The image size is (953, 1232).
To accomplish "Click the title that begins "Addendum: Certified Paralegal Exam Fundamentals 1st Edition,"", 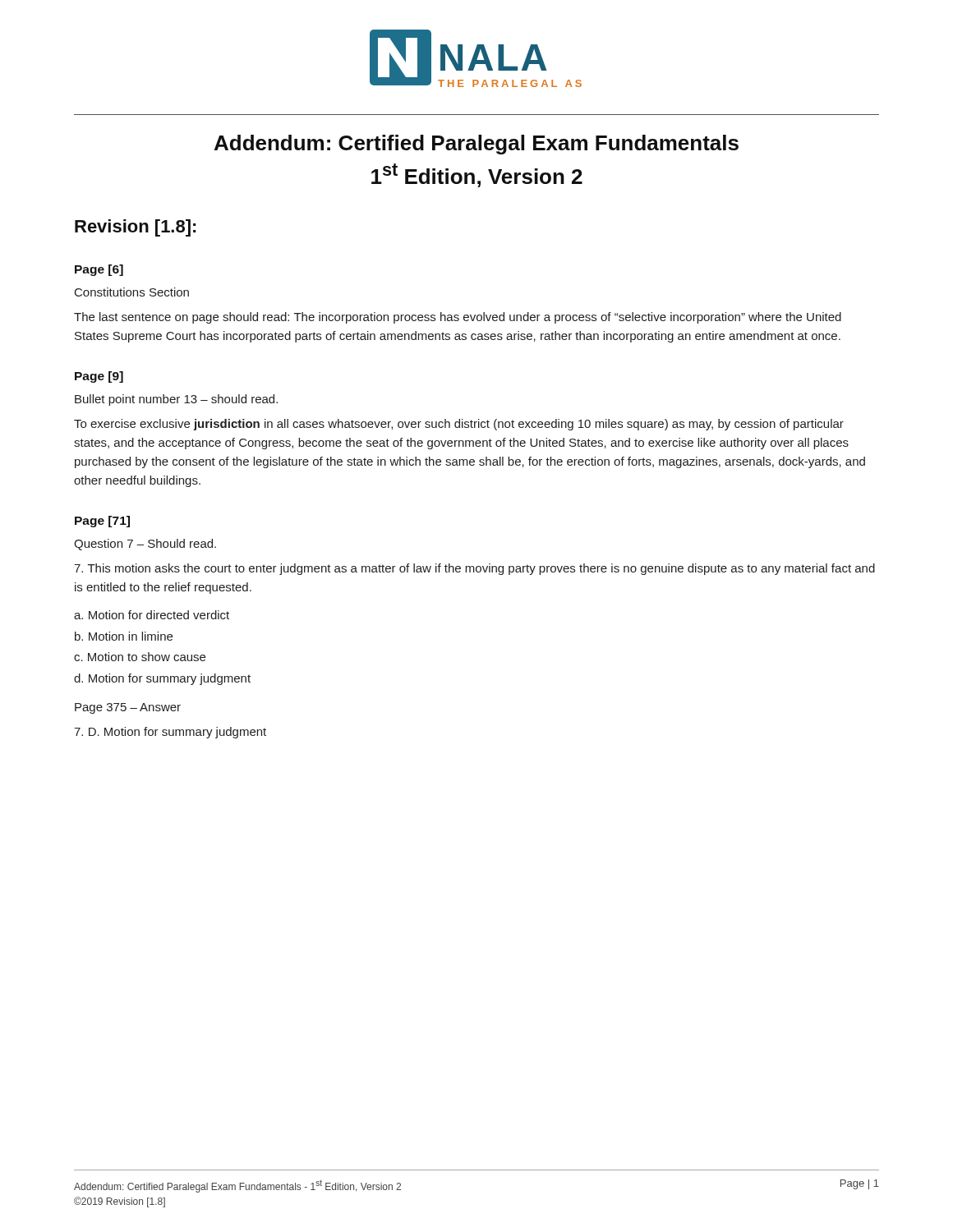I will click(x=476, y=160).
